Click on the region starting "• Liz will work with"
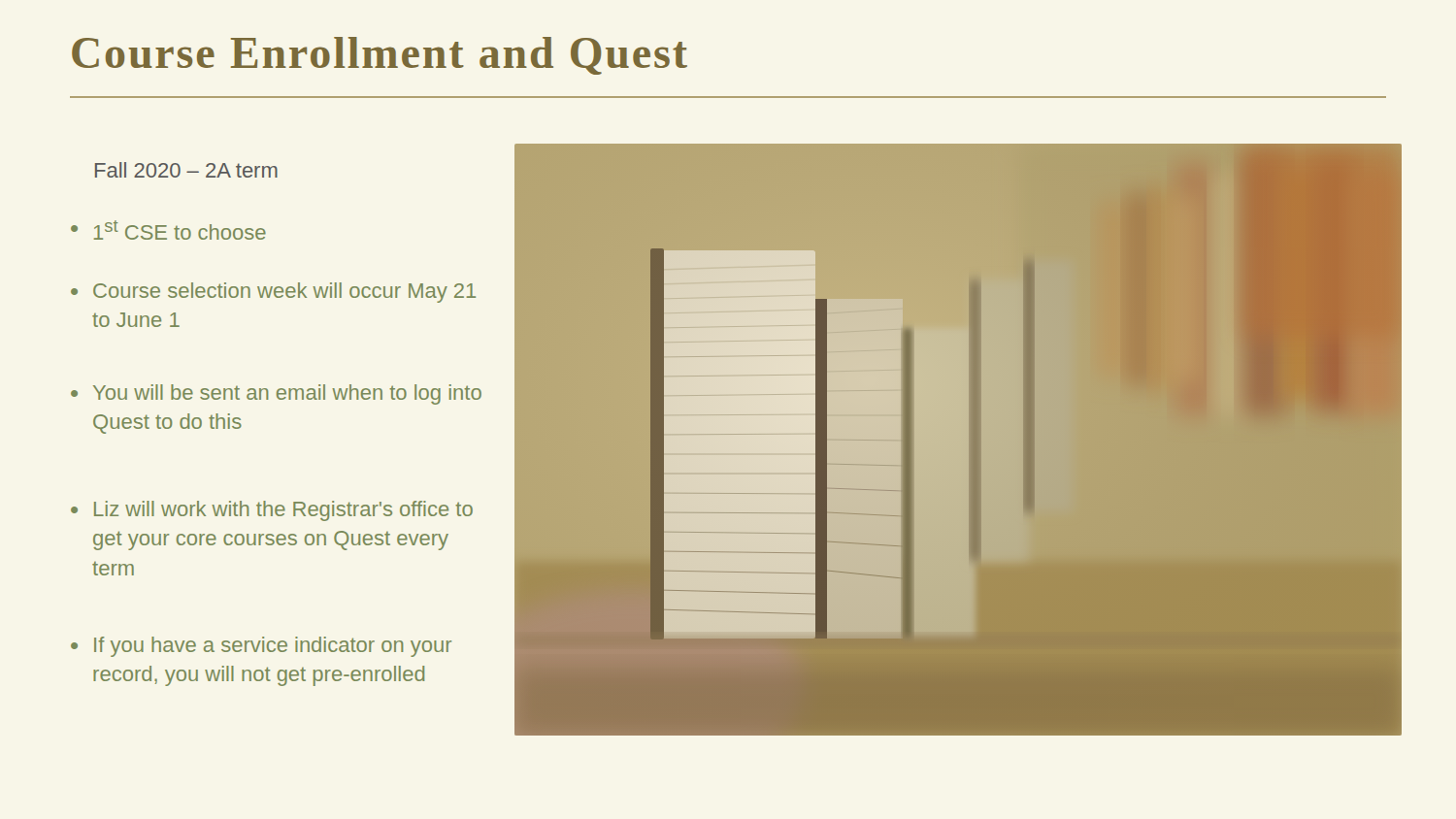The width and height of the screenshot is (1456, 819). click(281, 539)
